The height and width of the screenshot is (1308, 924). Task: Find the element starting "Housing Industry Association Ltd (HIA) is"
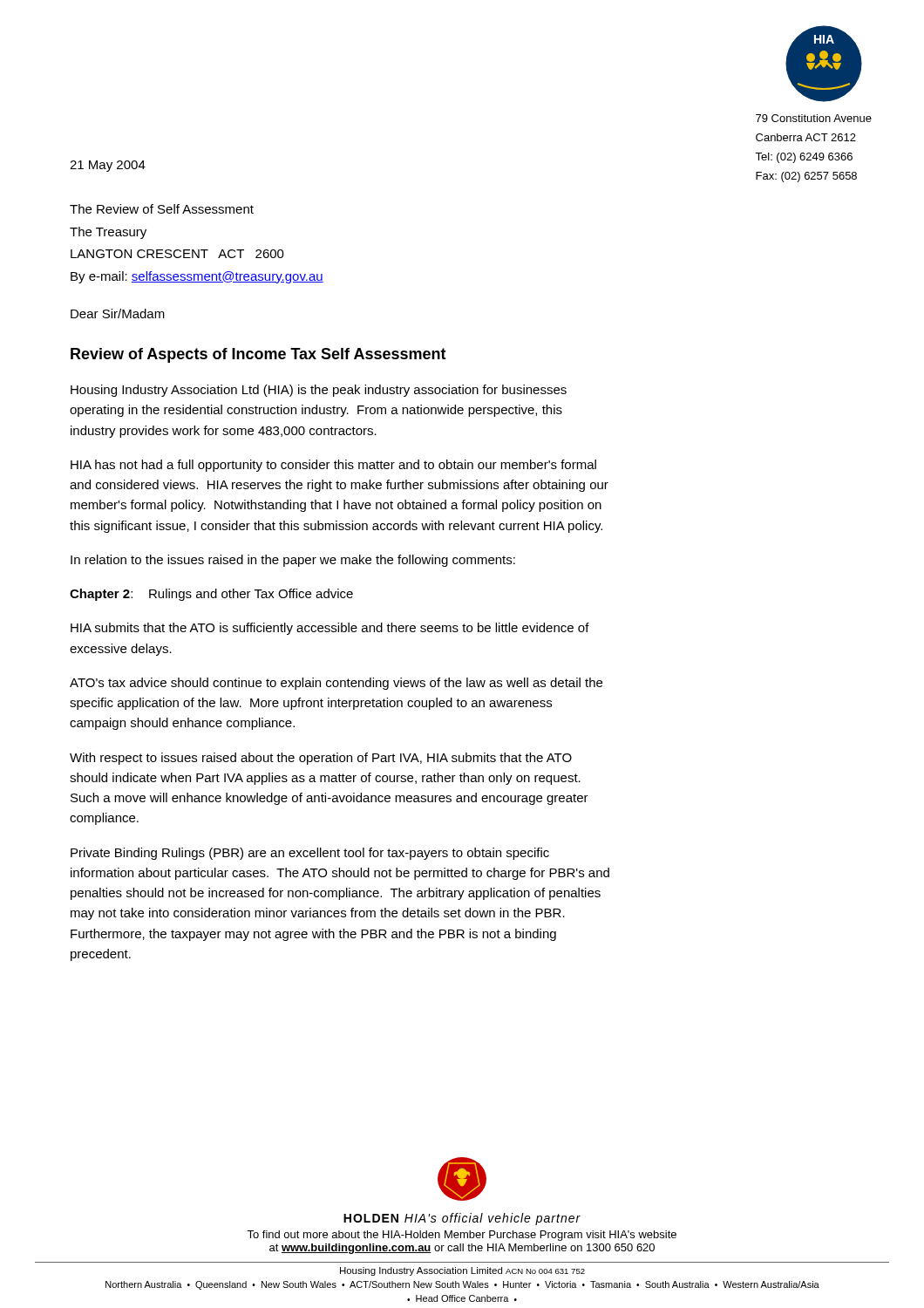tap(318, 410)
